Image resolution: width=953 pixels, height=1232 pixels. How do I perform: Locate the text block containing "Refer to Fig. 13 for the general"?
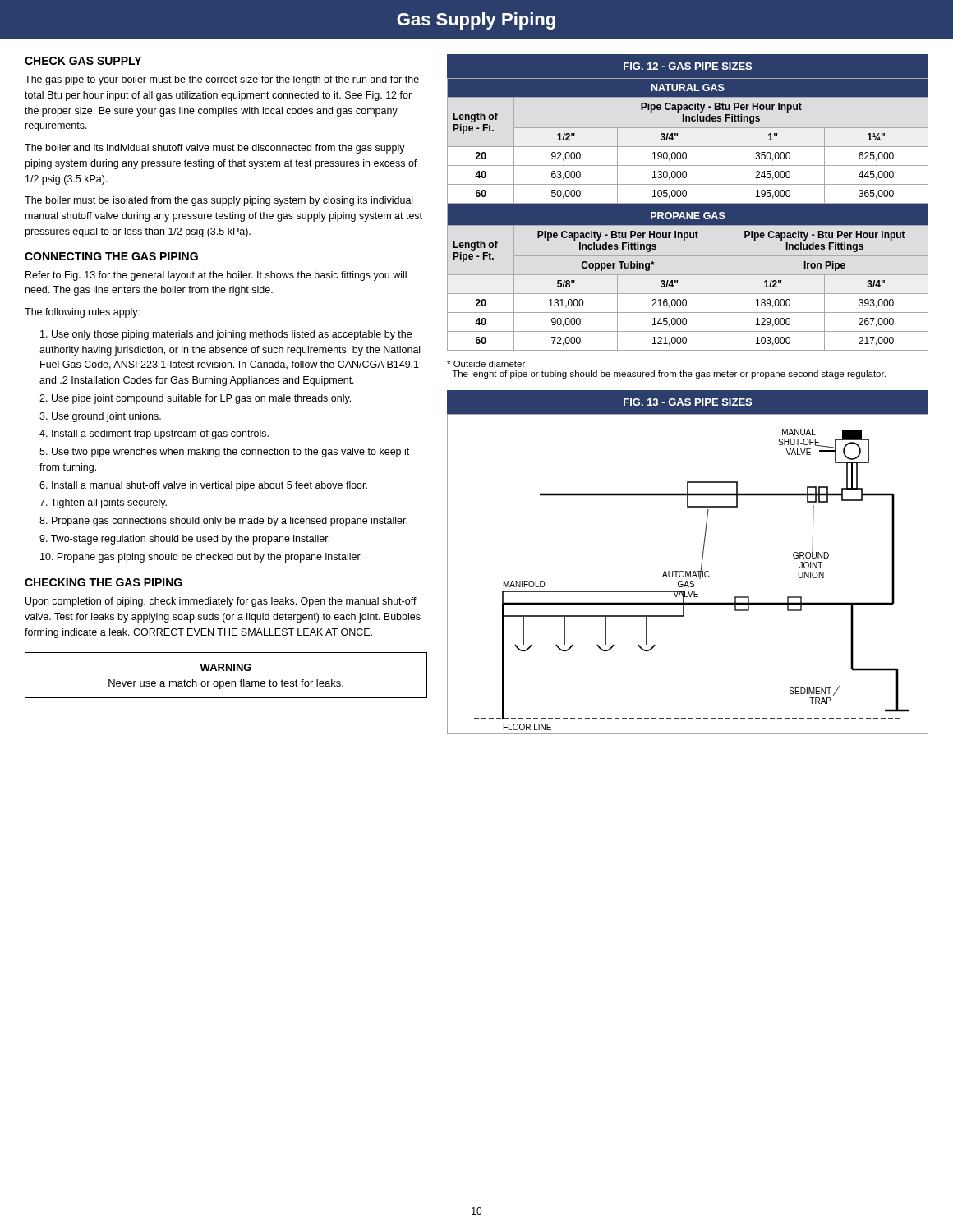[x=216, y=282]
